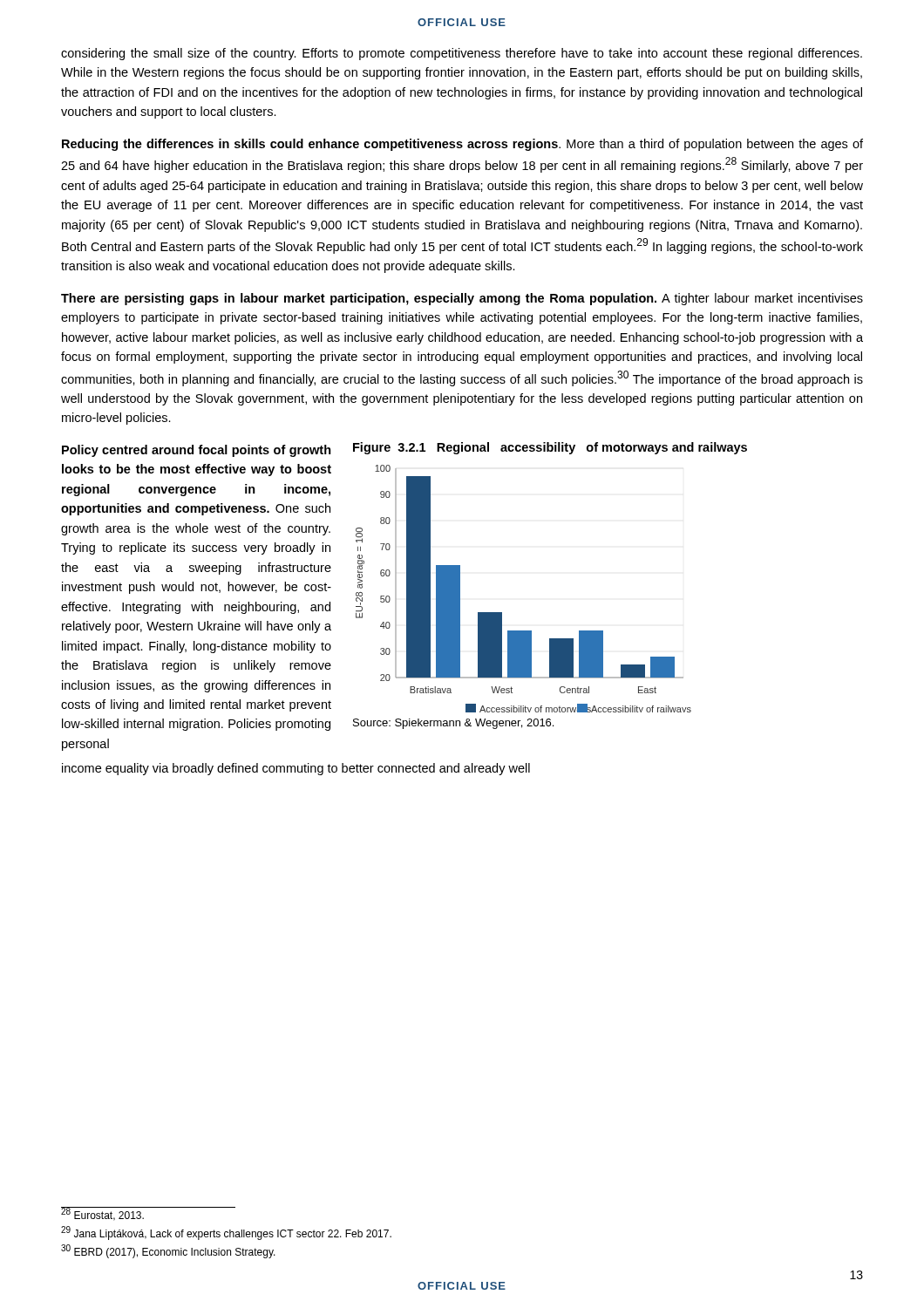The height and width of the screenshot is (1308, 924).
Task: Find the block on this page that starts "considering the small size of"
Action: [x=462, y=83]
